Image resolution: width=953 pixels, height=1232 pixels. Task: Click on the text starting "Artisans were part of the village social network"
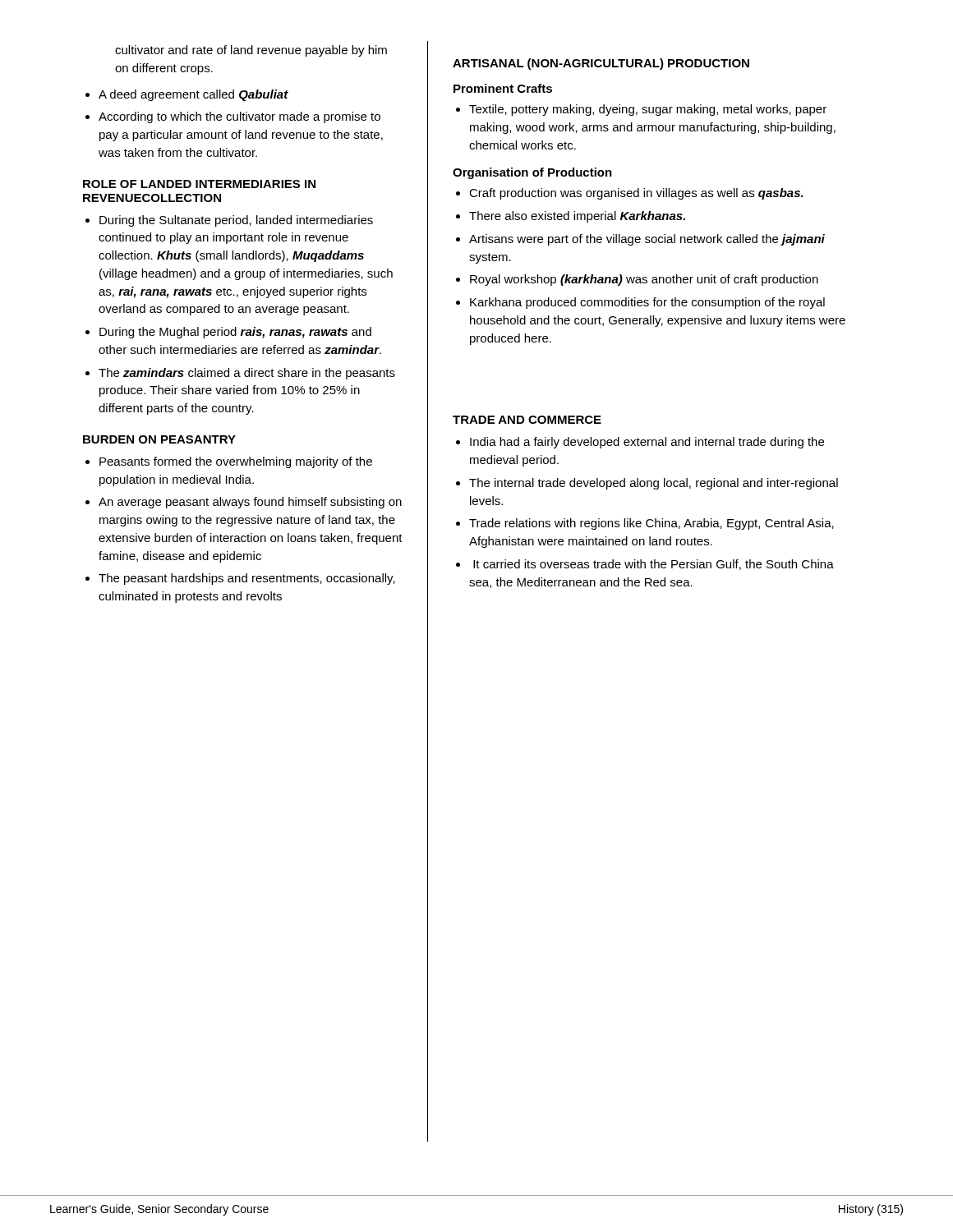[x=647, y=247]
